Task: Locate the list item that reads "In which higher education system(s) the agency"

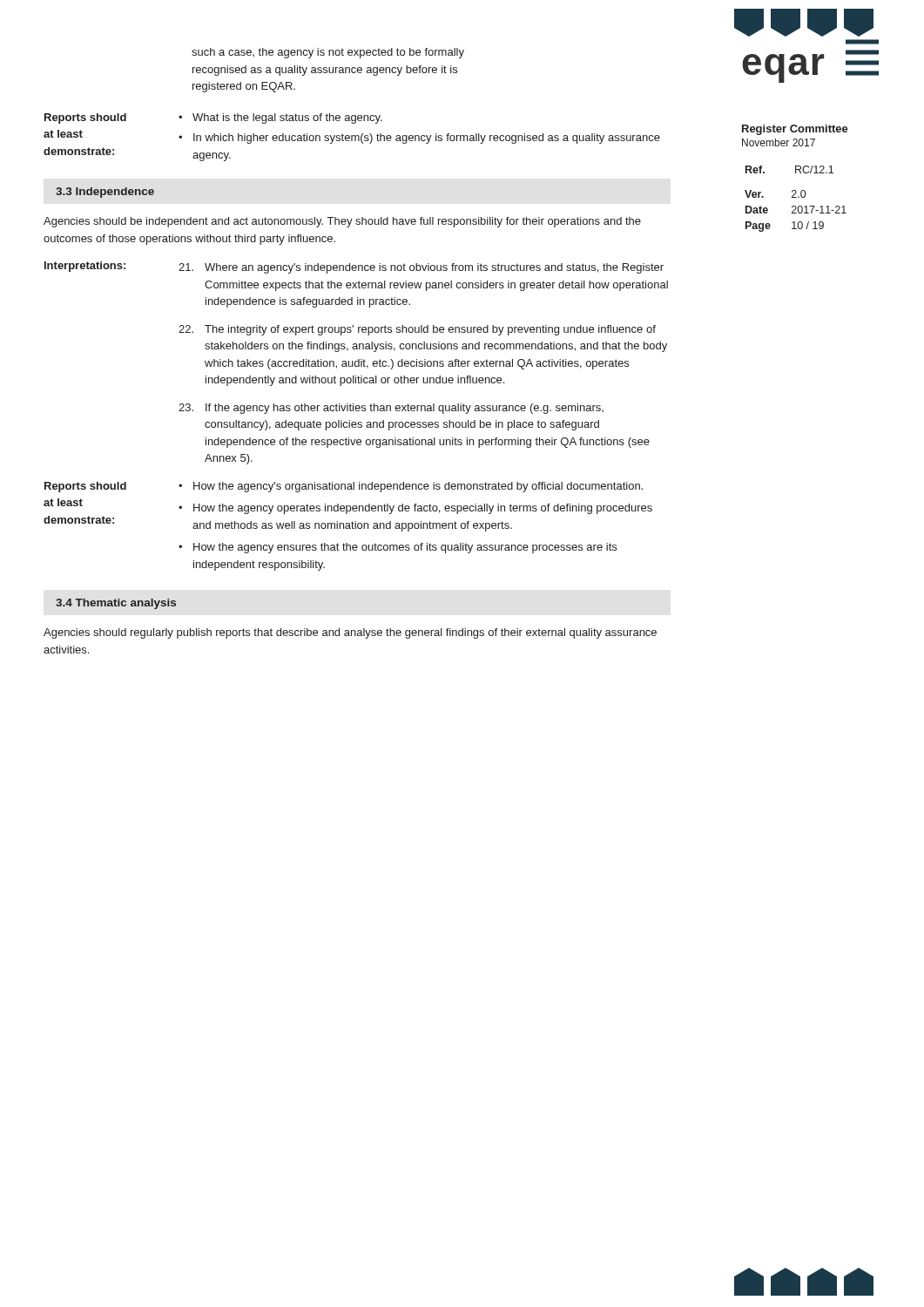Action: coord(426,146)
